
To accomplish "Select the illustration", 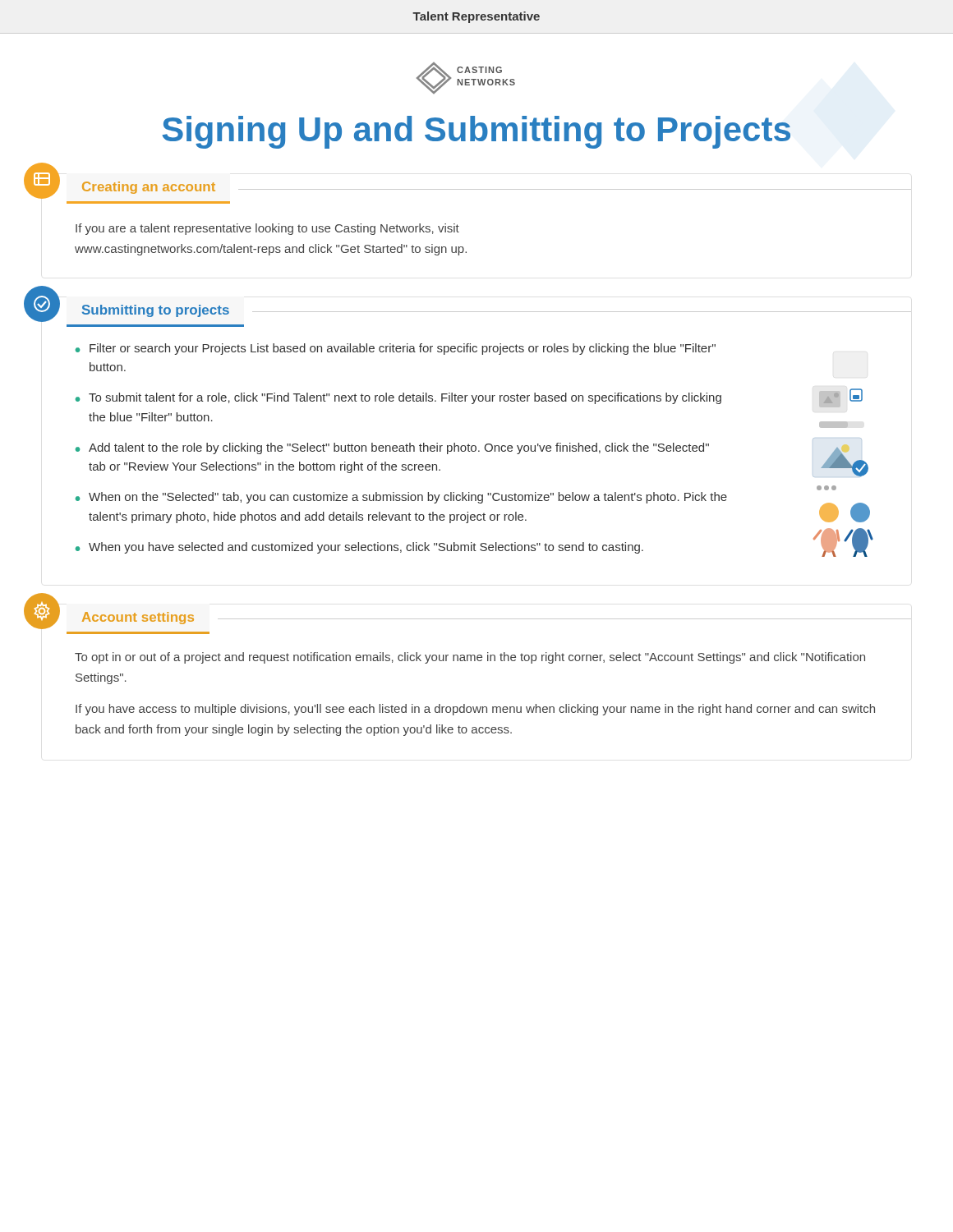I will pos(824,442).
